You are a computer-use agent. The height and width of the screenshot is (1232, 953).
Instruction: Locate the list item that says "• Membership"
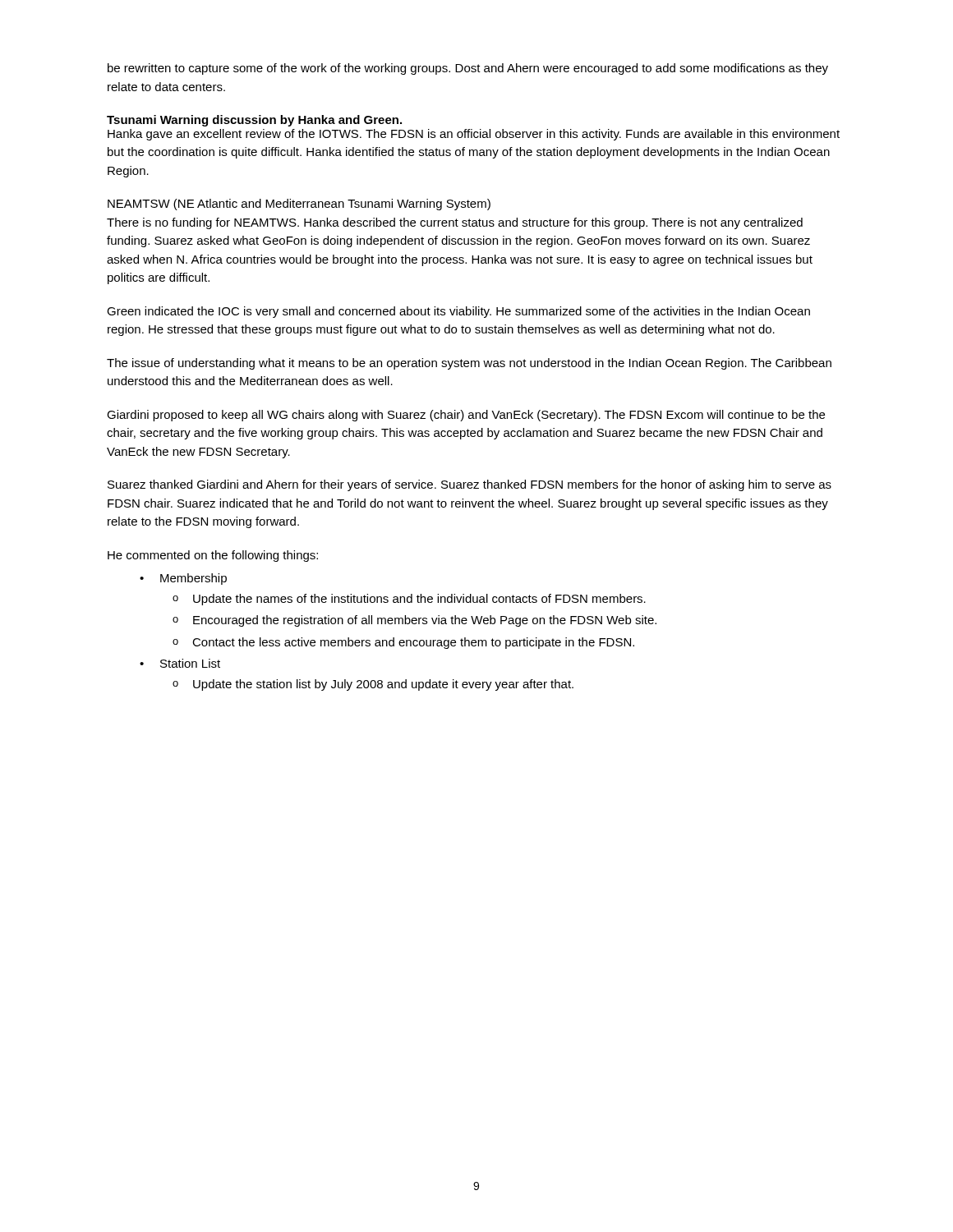(183, 578)
